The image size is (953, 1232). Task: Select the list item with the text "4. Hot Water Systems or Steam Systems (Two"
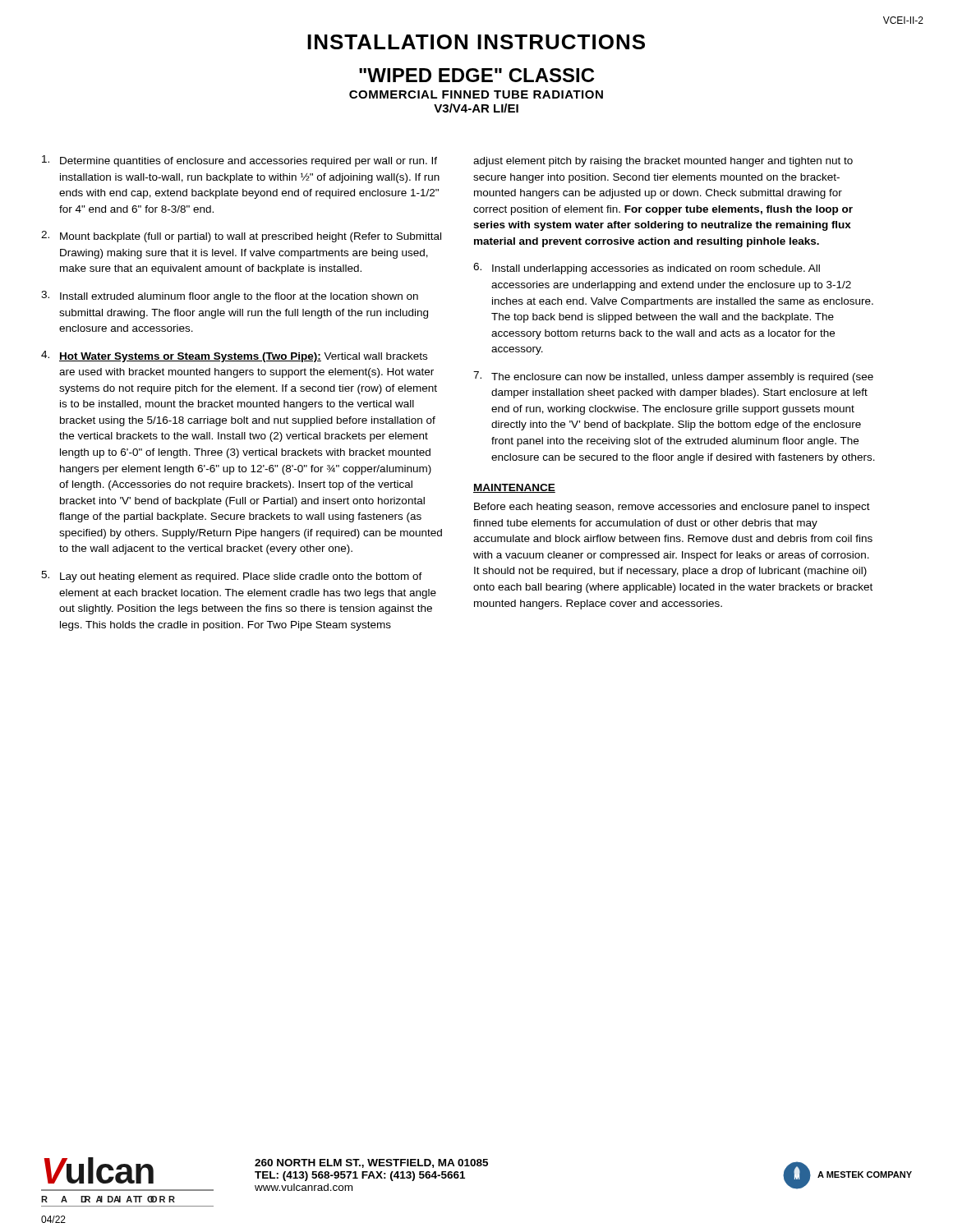point(242,452)
